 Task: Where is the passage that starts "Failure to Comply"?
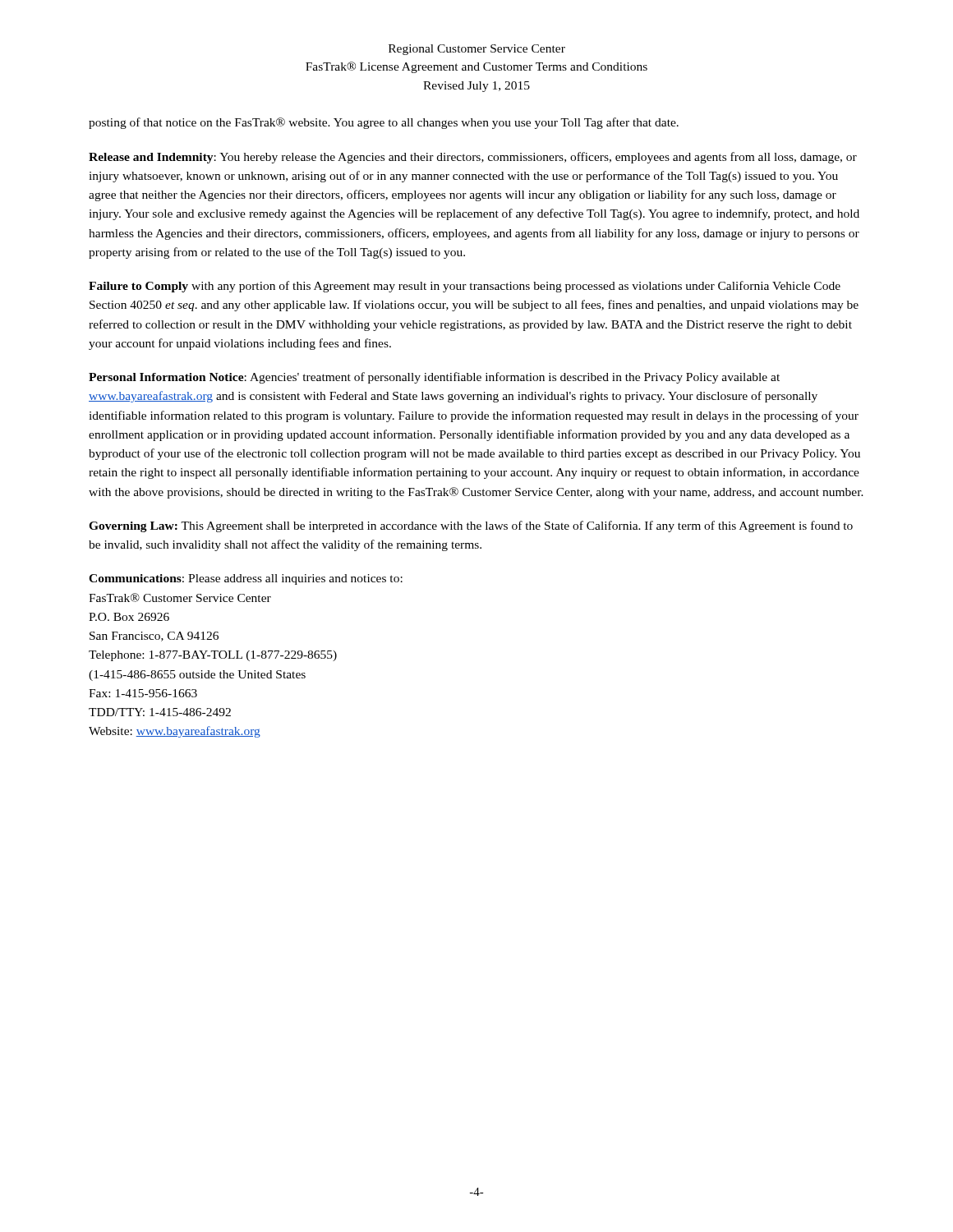coord(474,314)
